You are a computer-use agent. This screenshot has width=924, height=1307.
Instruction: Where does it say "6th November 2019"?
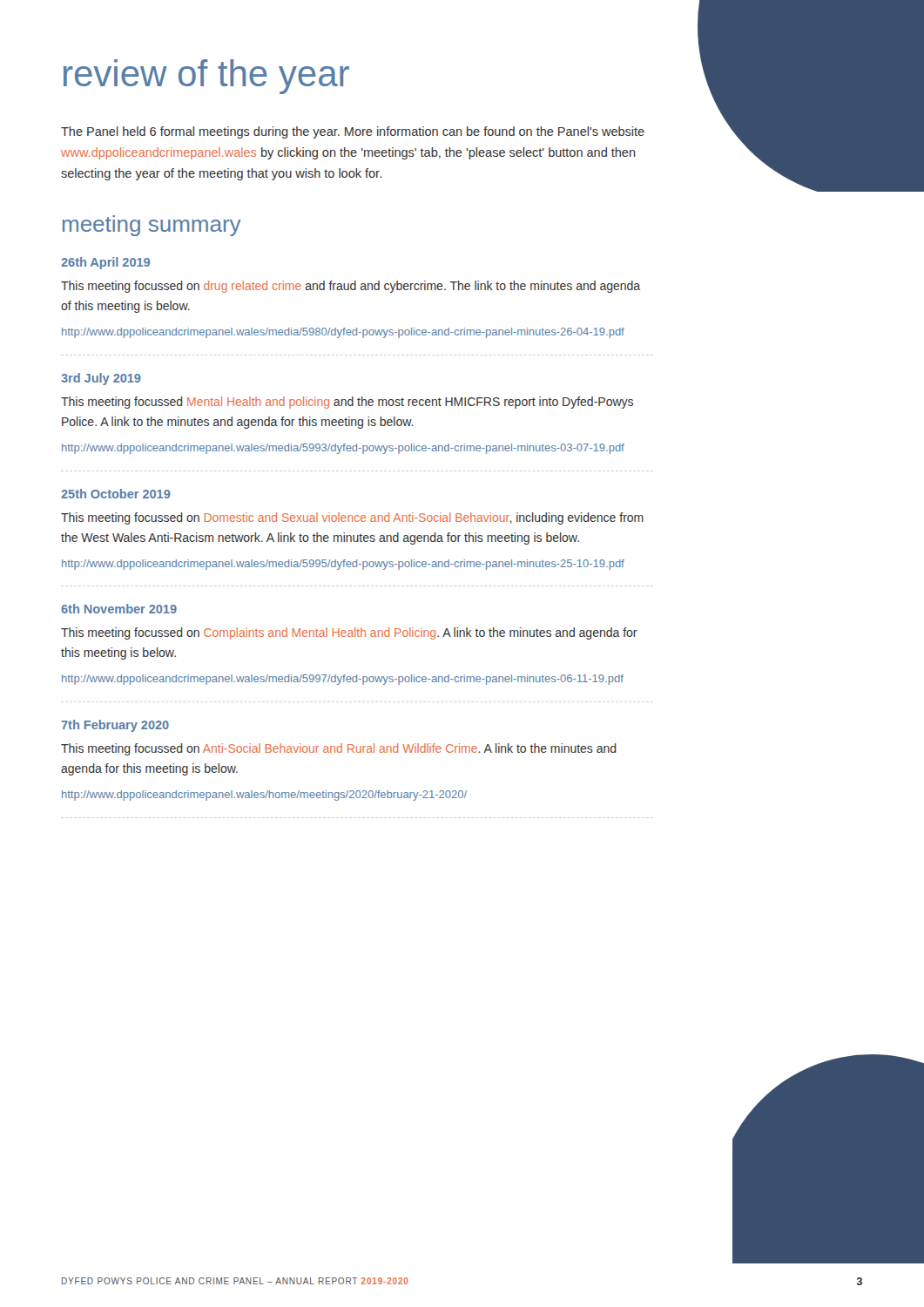[119, 609]
